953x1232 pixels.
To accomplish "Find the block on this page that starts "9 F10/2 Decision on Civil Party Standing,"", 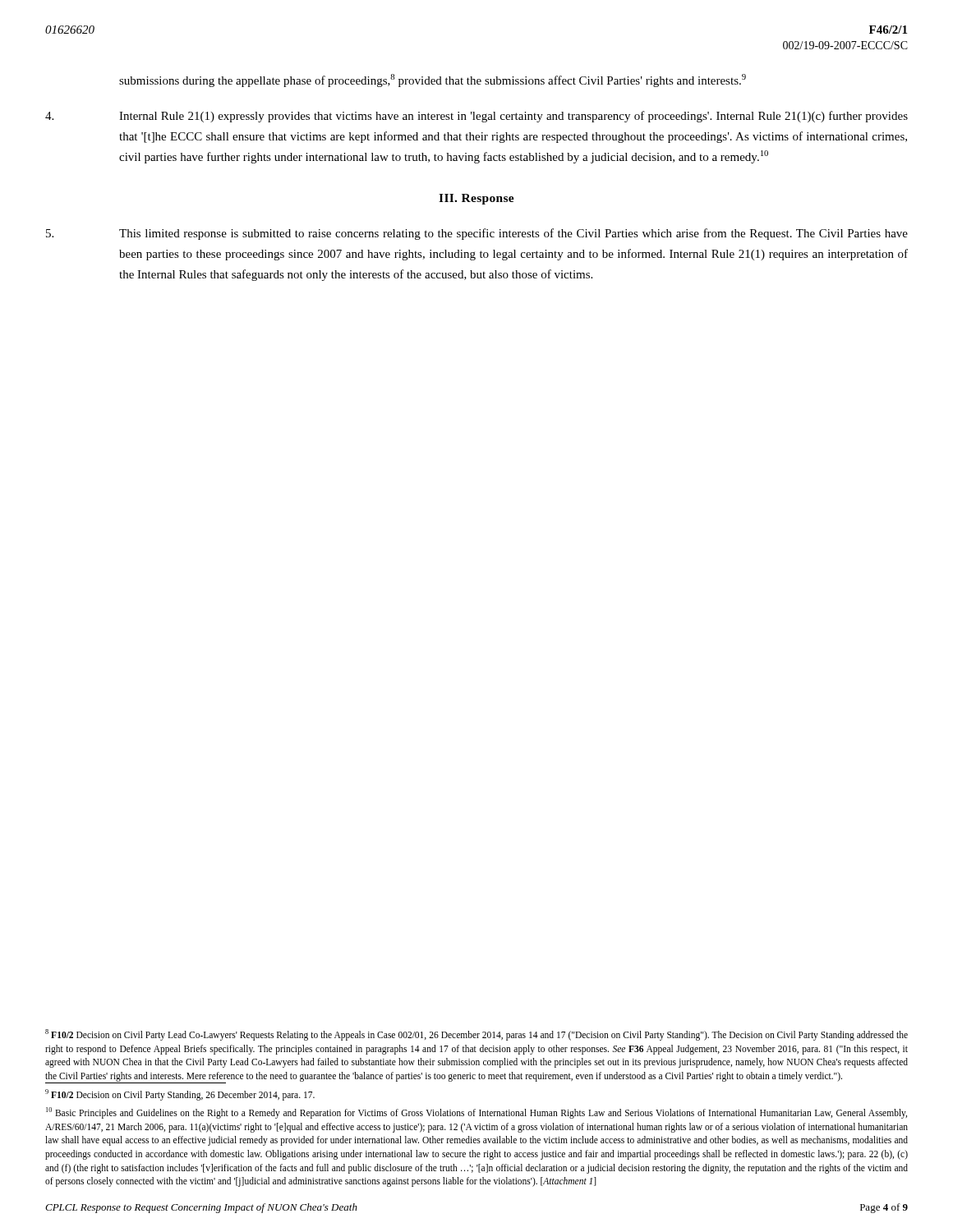I will tap(180, 1094).
